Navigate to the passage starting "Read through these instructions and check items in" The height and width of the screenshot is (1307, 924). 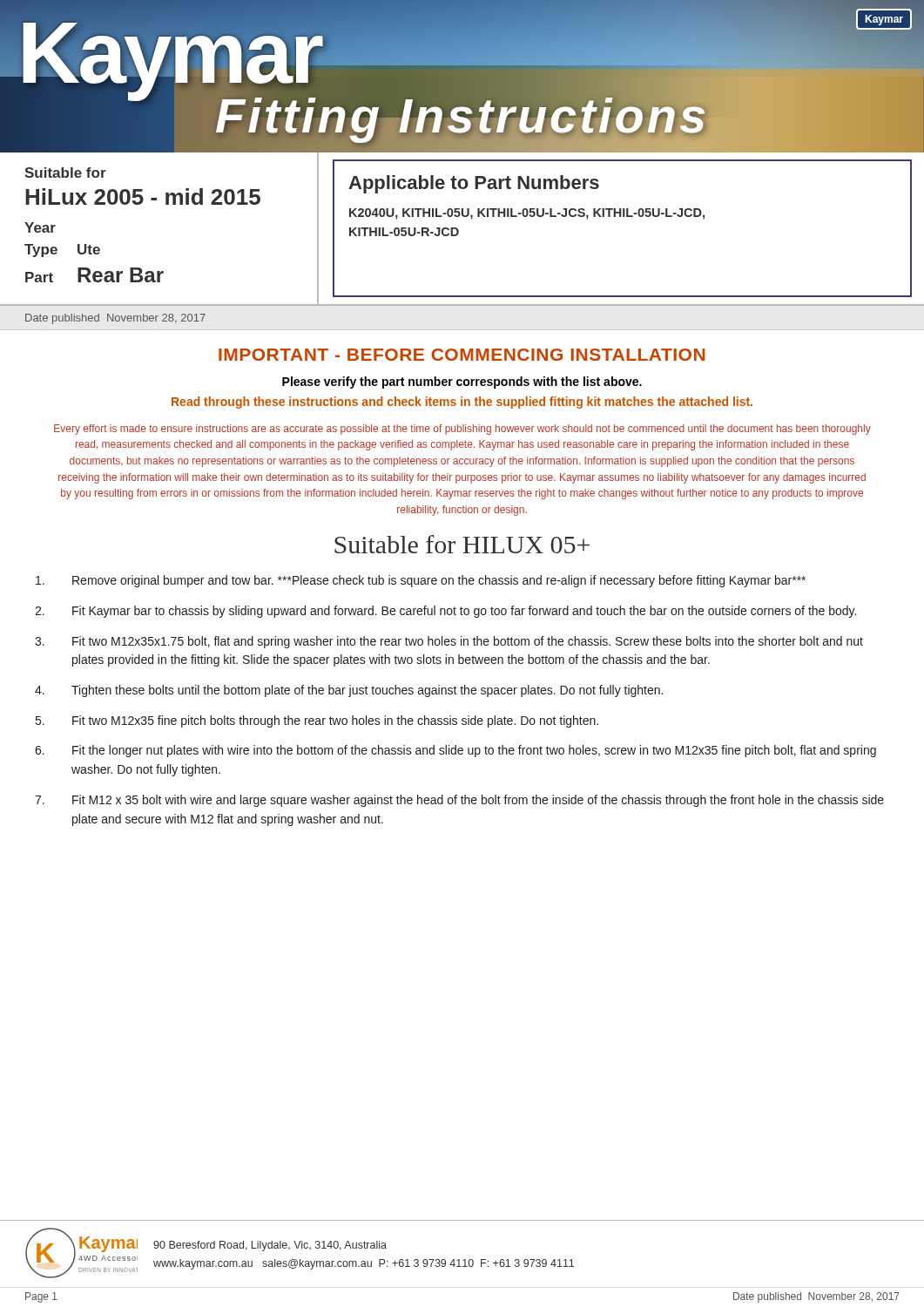click(x=462, y=402)
